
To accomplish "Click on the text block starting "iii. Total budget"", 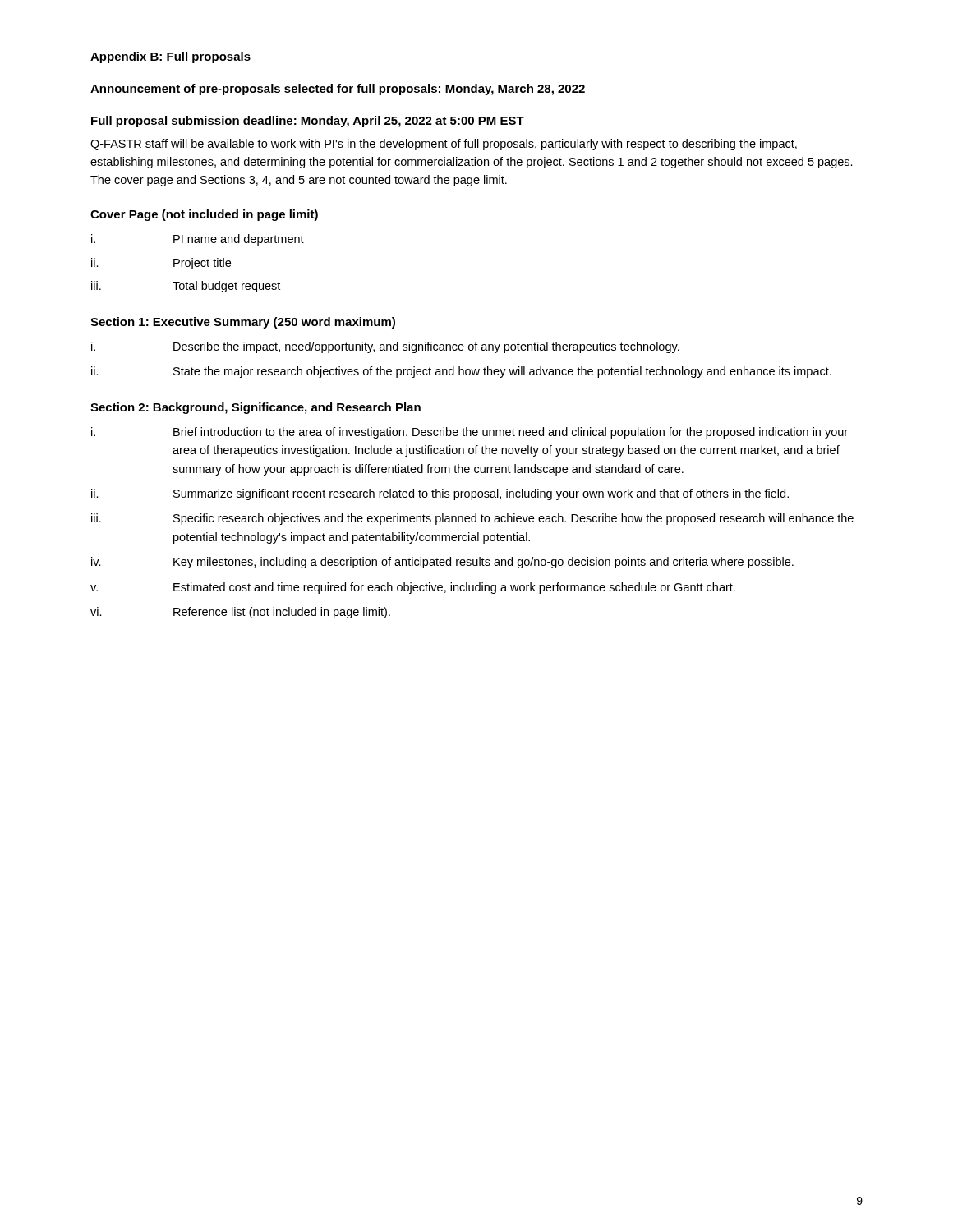I will point(186,287).
